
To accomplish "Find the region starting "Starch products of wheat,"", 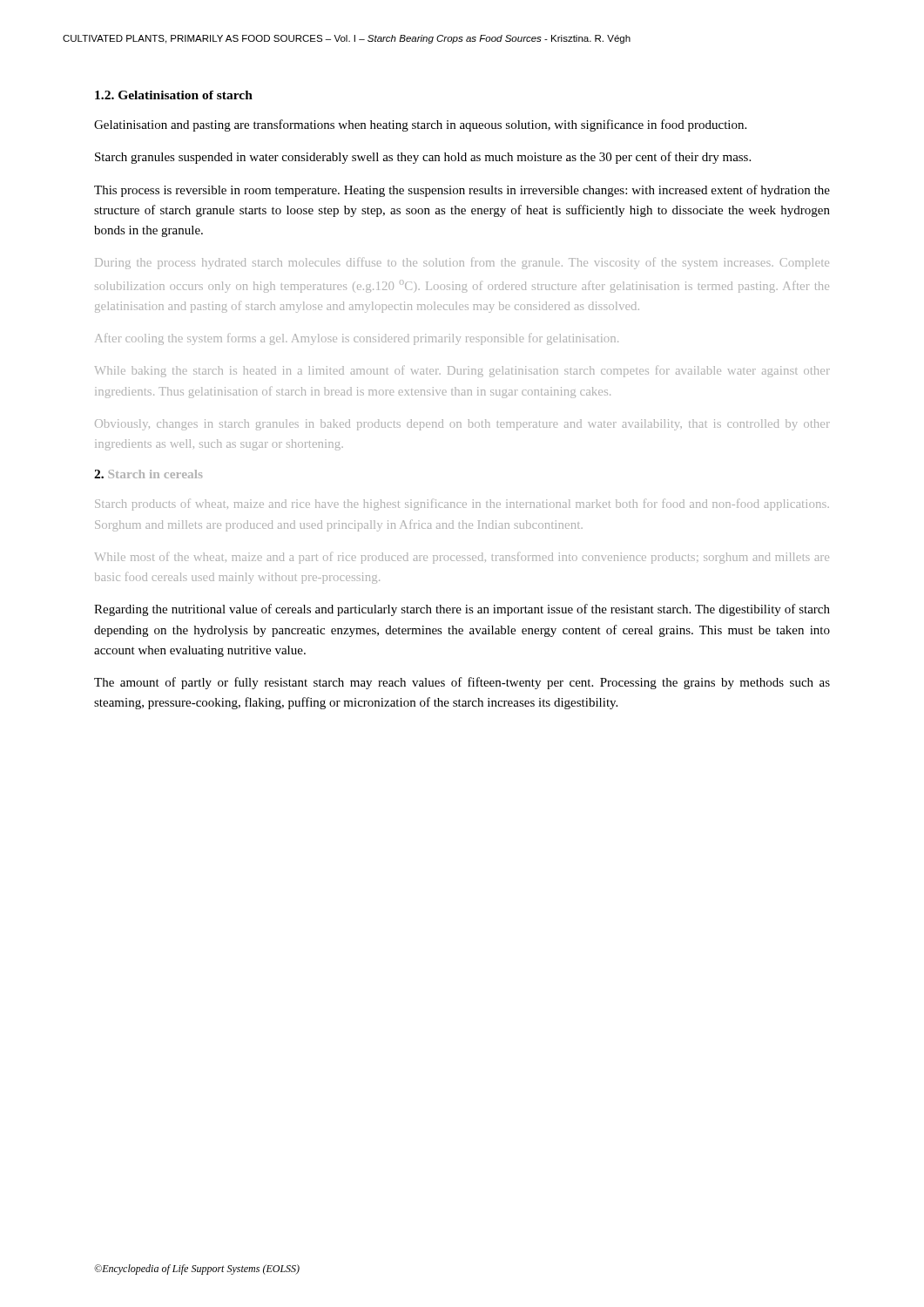I will [462, 515].
